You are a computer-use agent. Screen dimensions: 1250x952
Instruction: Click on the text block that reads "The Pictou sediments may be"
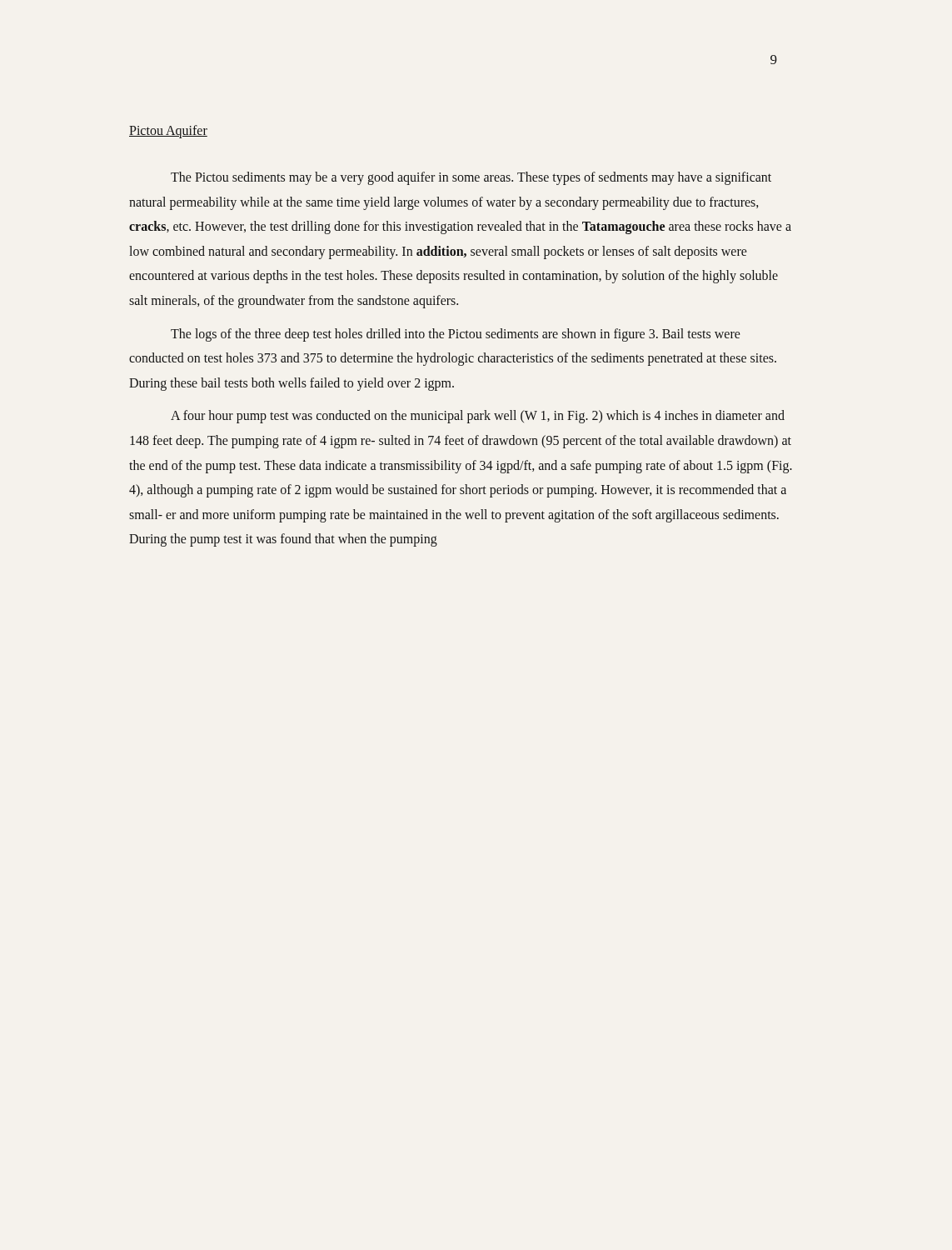(463, 358)
